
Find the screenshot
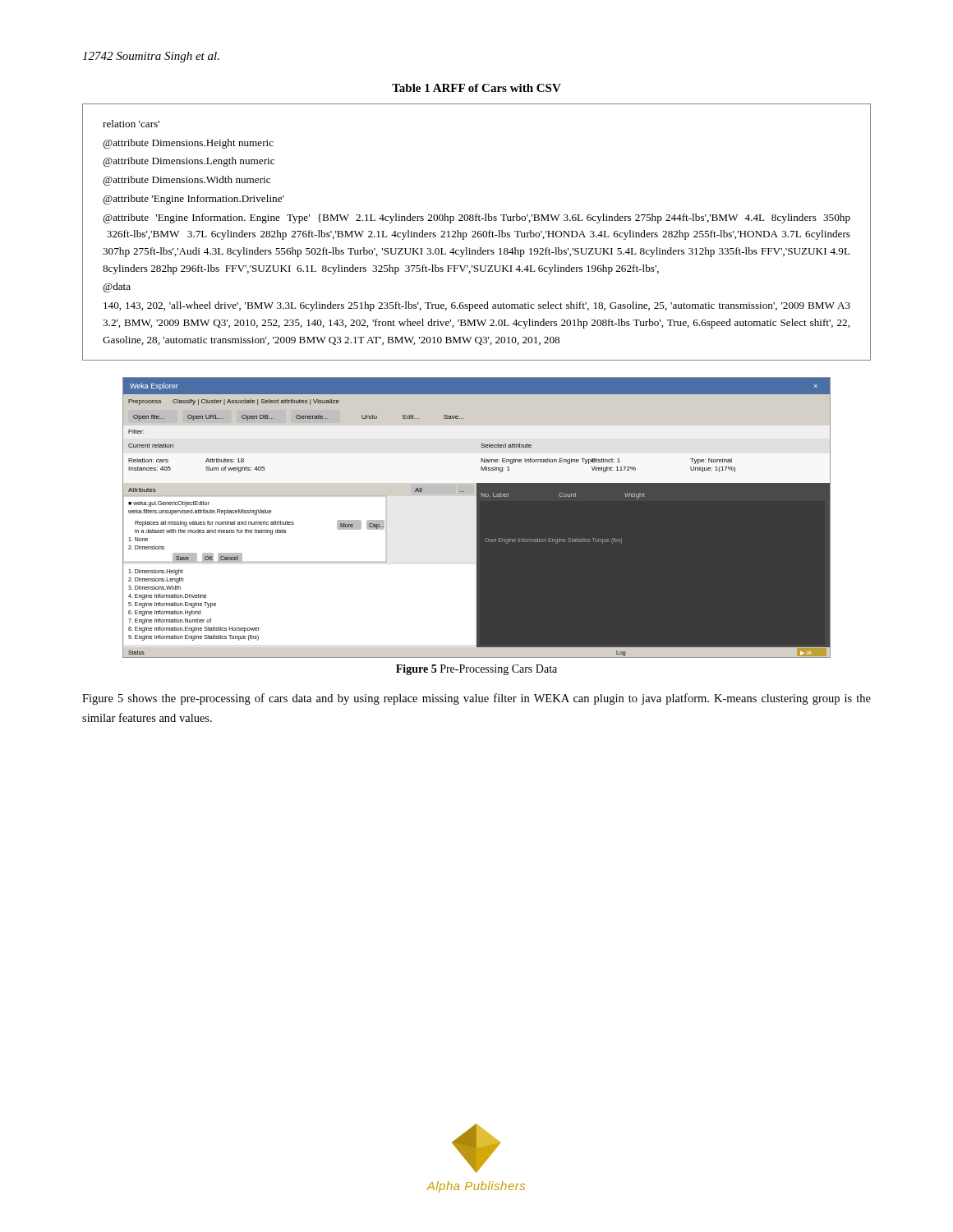tap(476, 518)
